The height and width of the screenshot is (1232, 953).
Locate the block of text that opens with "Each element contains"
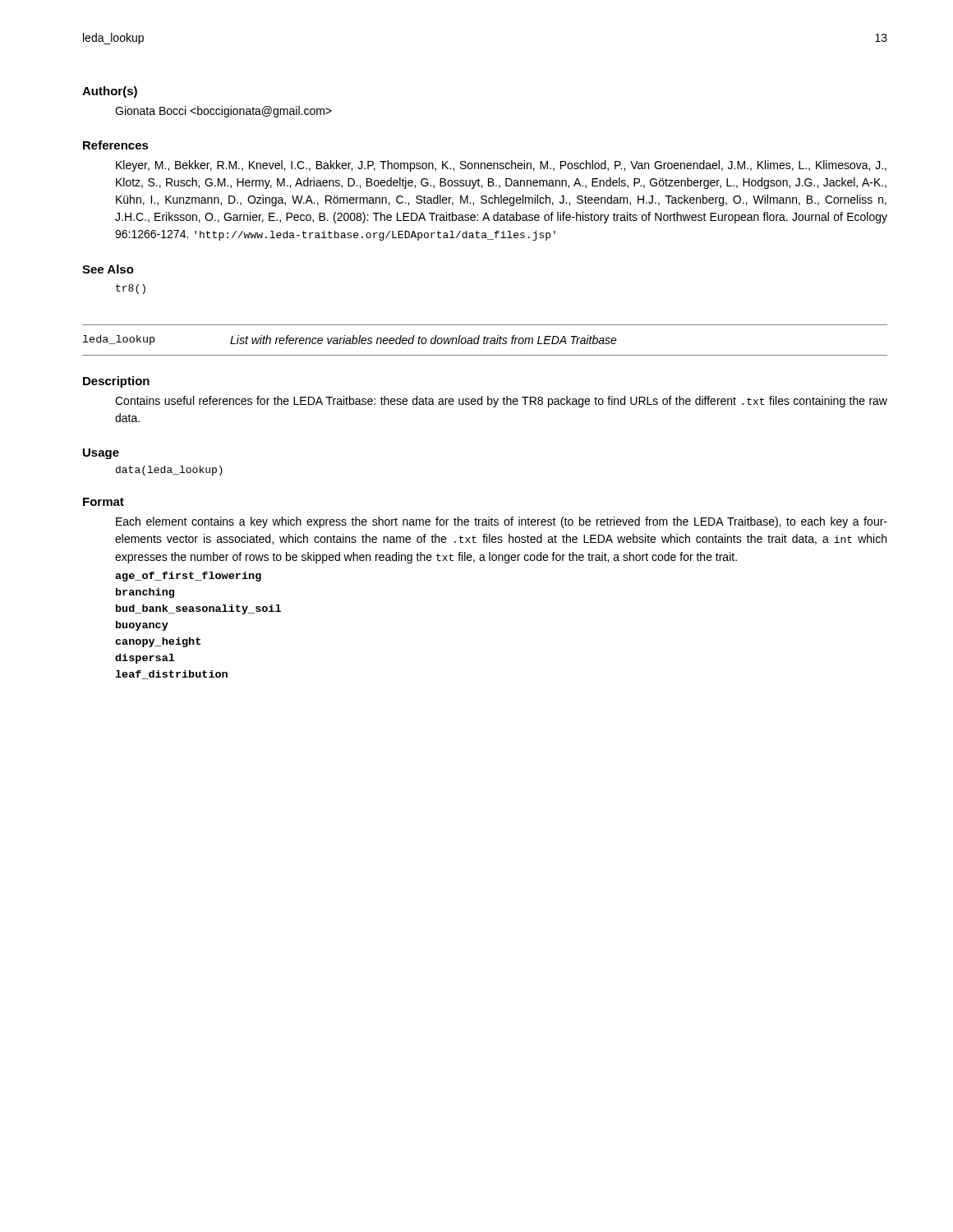(501, 539)
